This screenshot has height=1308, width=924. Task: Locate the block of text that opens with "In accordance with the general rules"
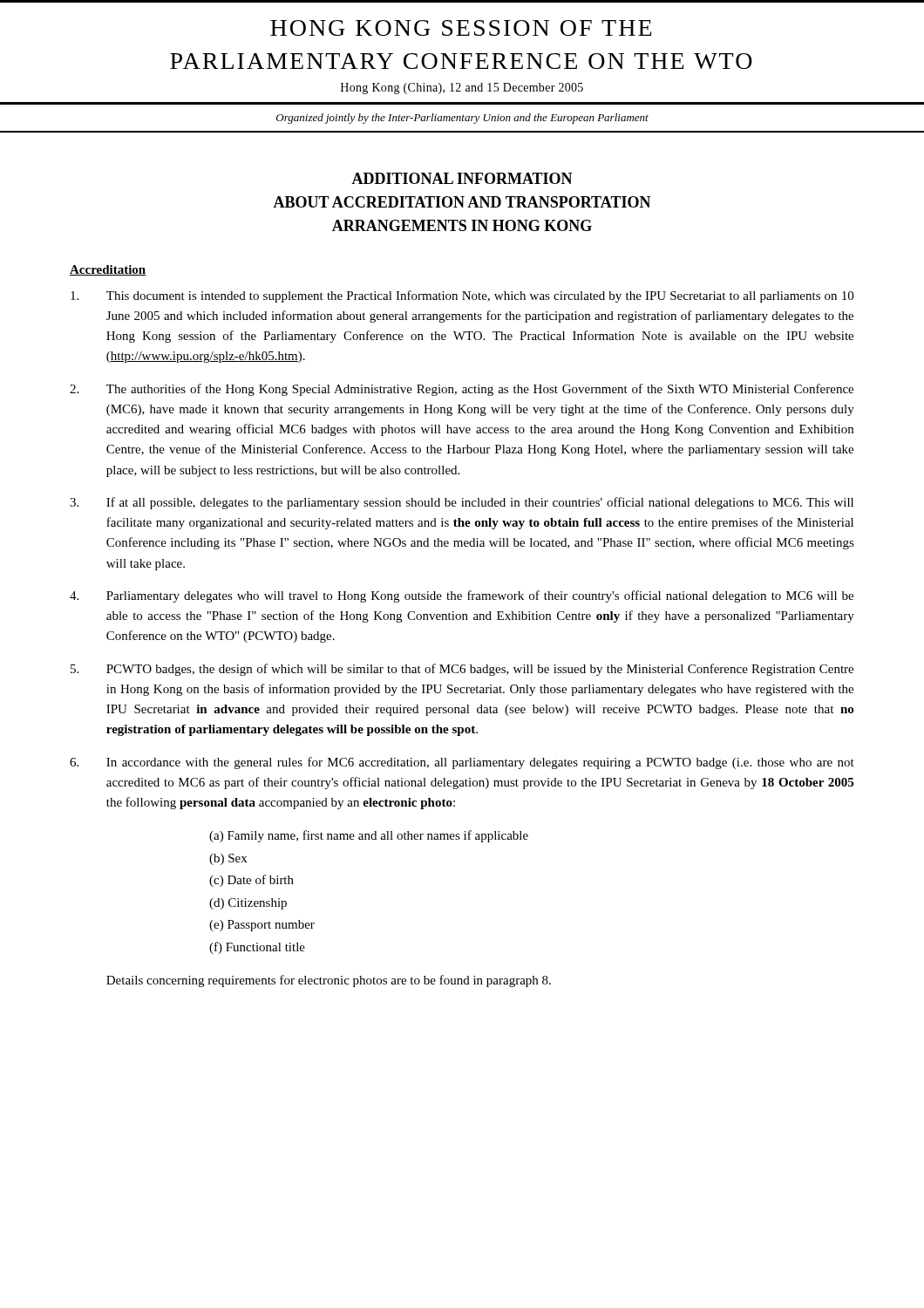click(x=462, y=783)
